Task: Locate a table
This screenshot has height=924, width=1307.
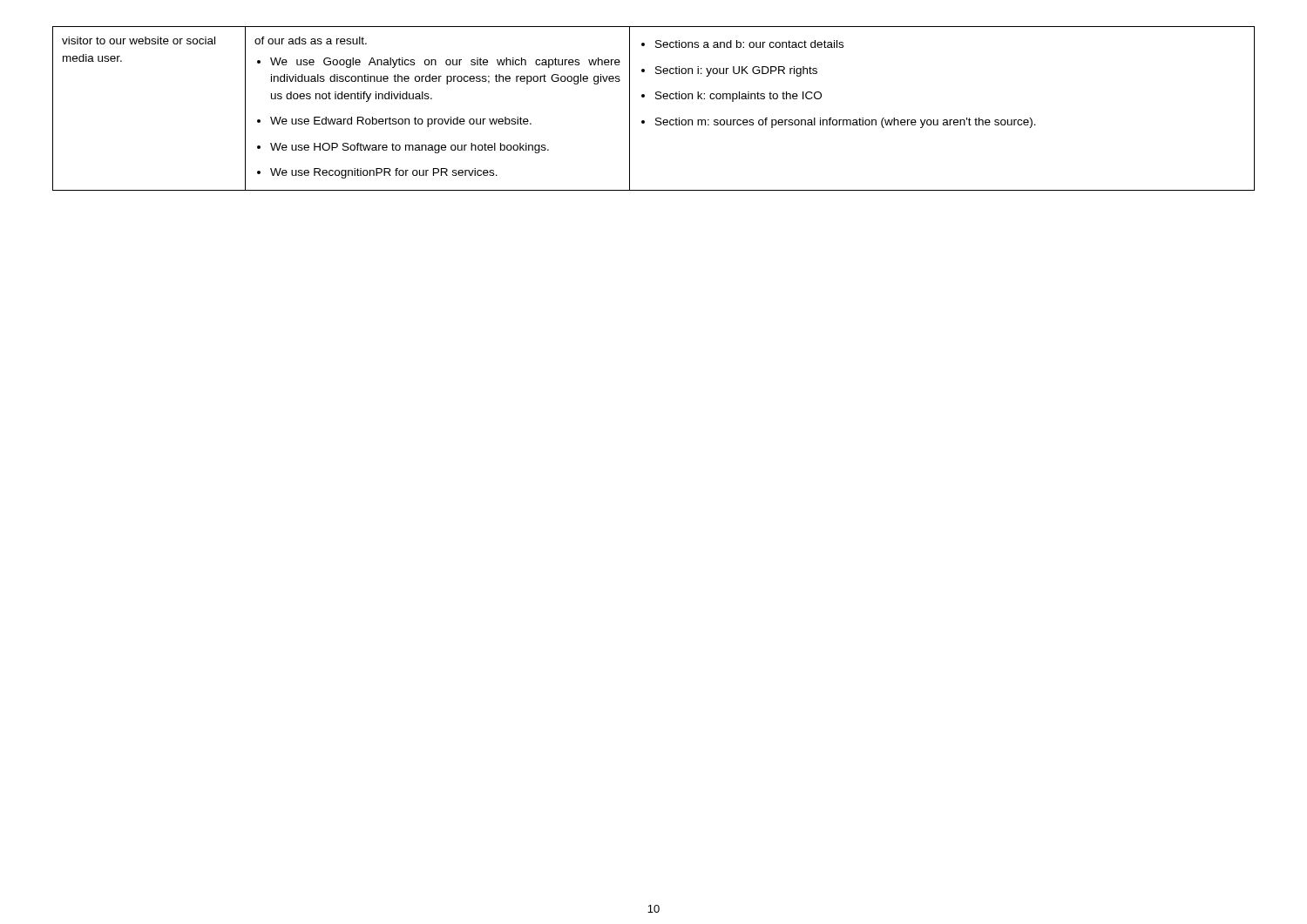Action: pos(654,108)
